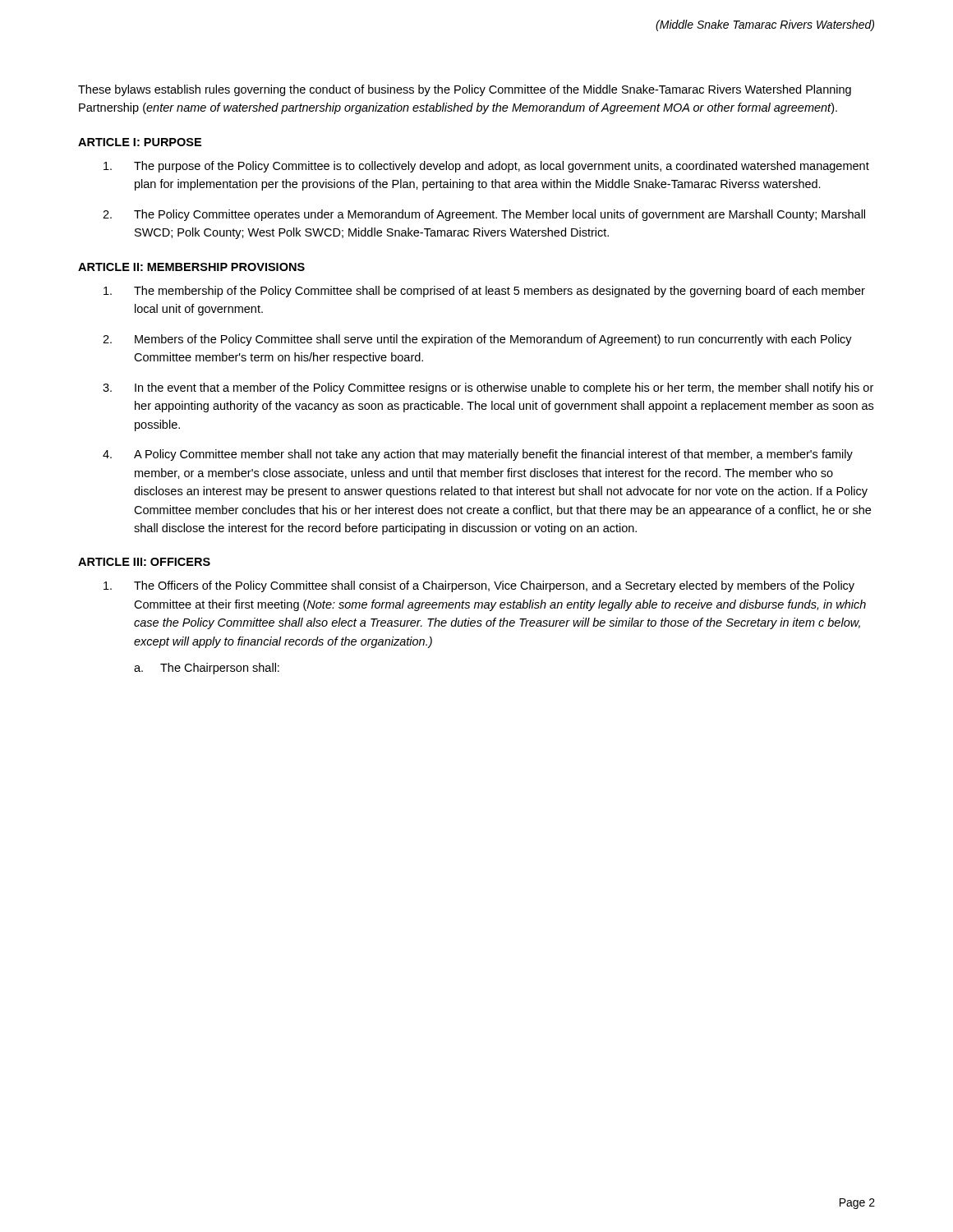Image resolution: width=953 pixels, height=1232 pixels.
Task: Point to the block beginning "2. Members of the Policy Committee shall"
Action: click(476, 348)
